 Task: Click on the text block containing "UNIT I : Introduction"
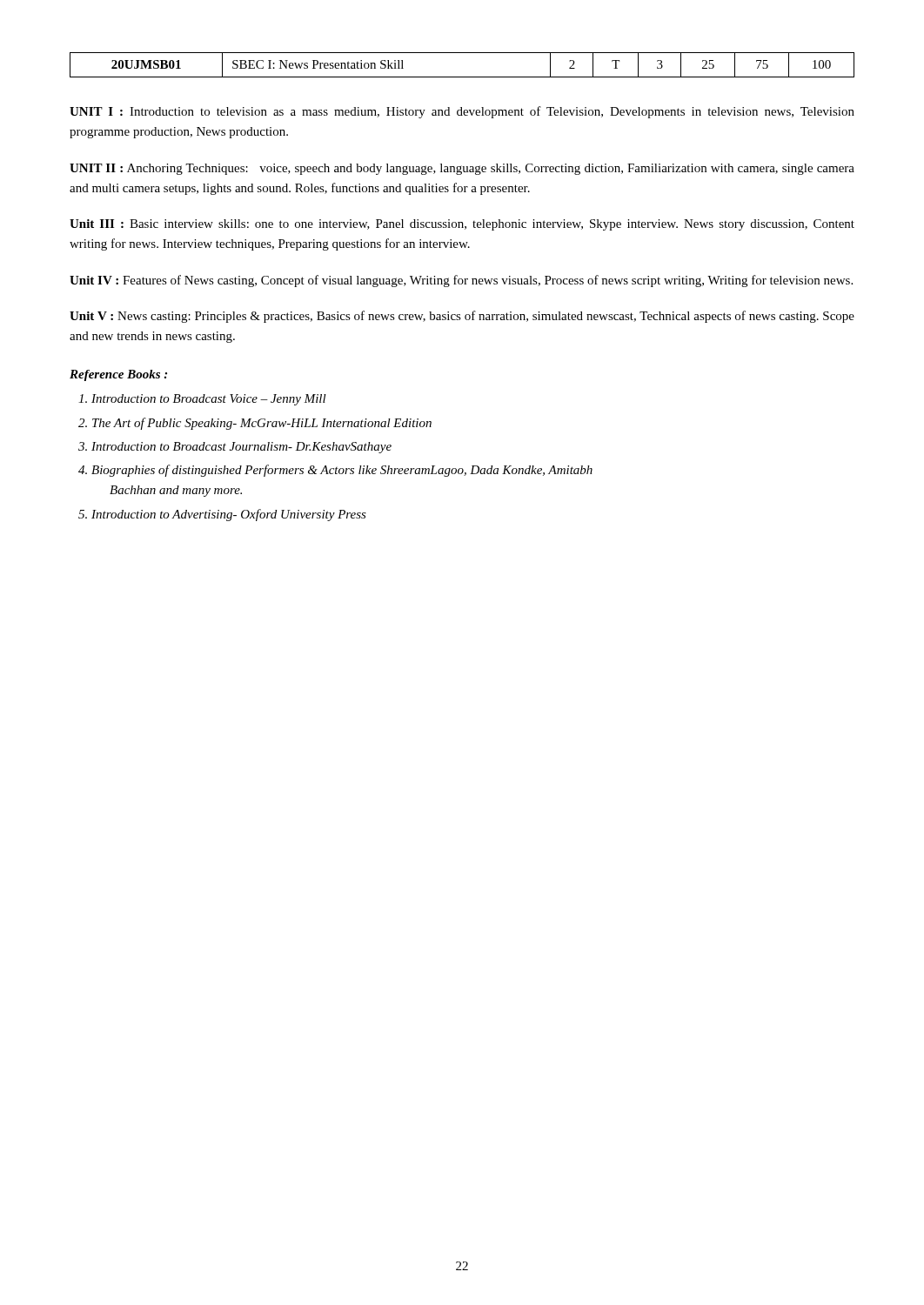coord(462,121)
